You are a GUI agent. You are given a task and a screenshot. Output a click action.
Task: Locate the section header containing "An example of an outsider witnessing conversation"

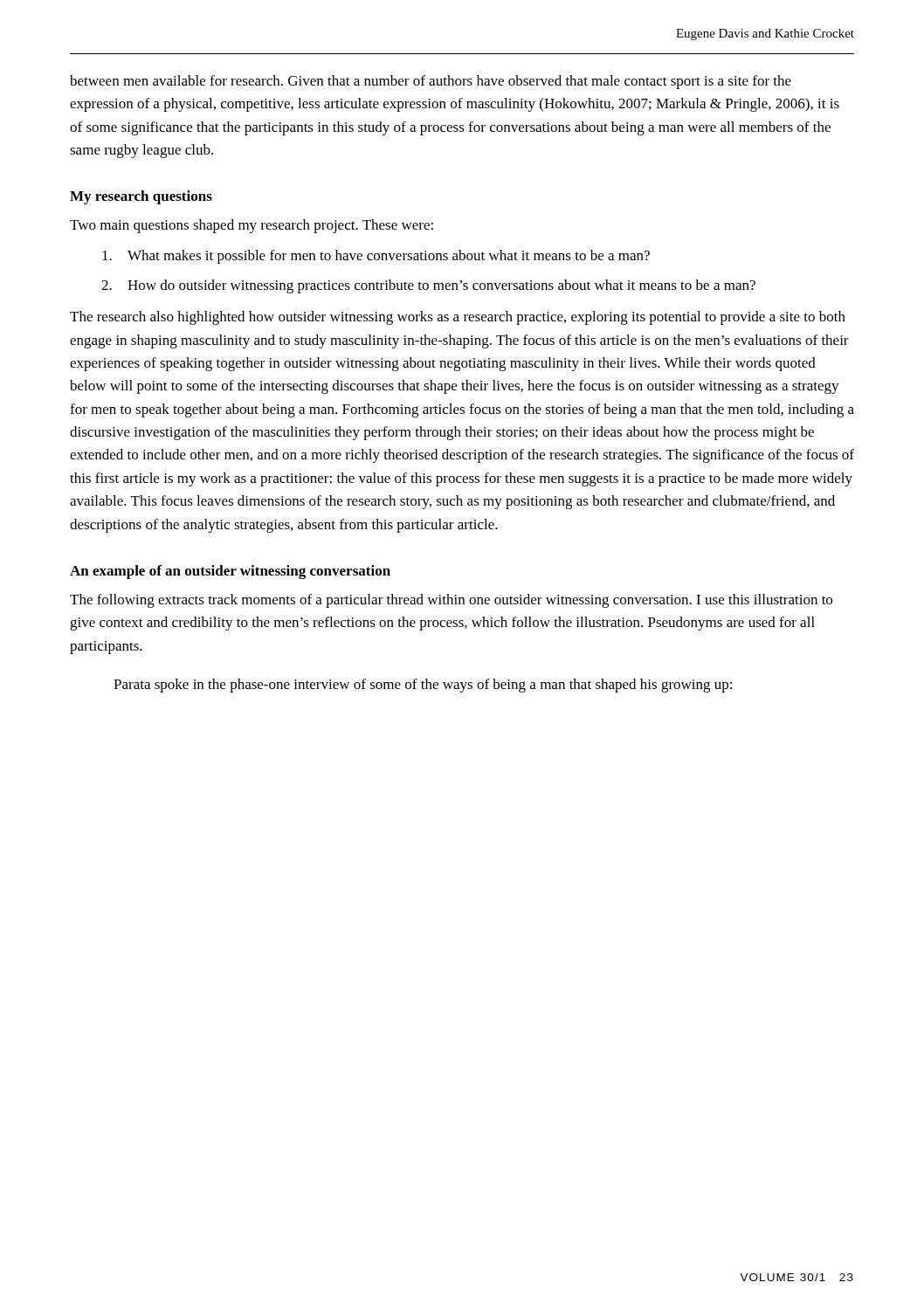(x=230, y=571)
